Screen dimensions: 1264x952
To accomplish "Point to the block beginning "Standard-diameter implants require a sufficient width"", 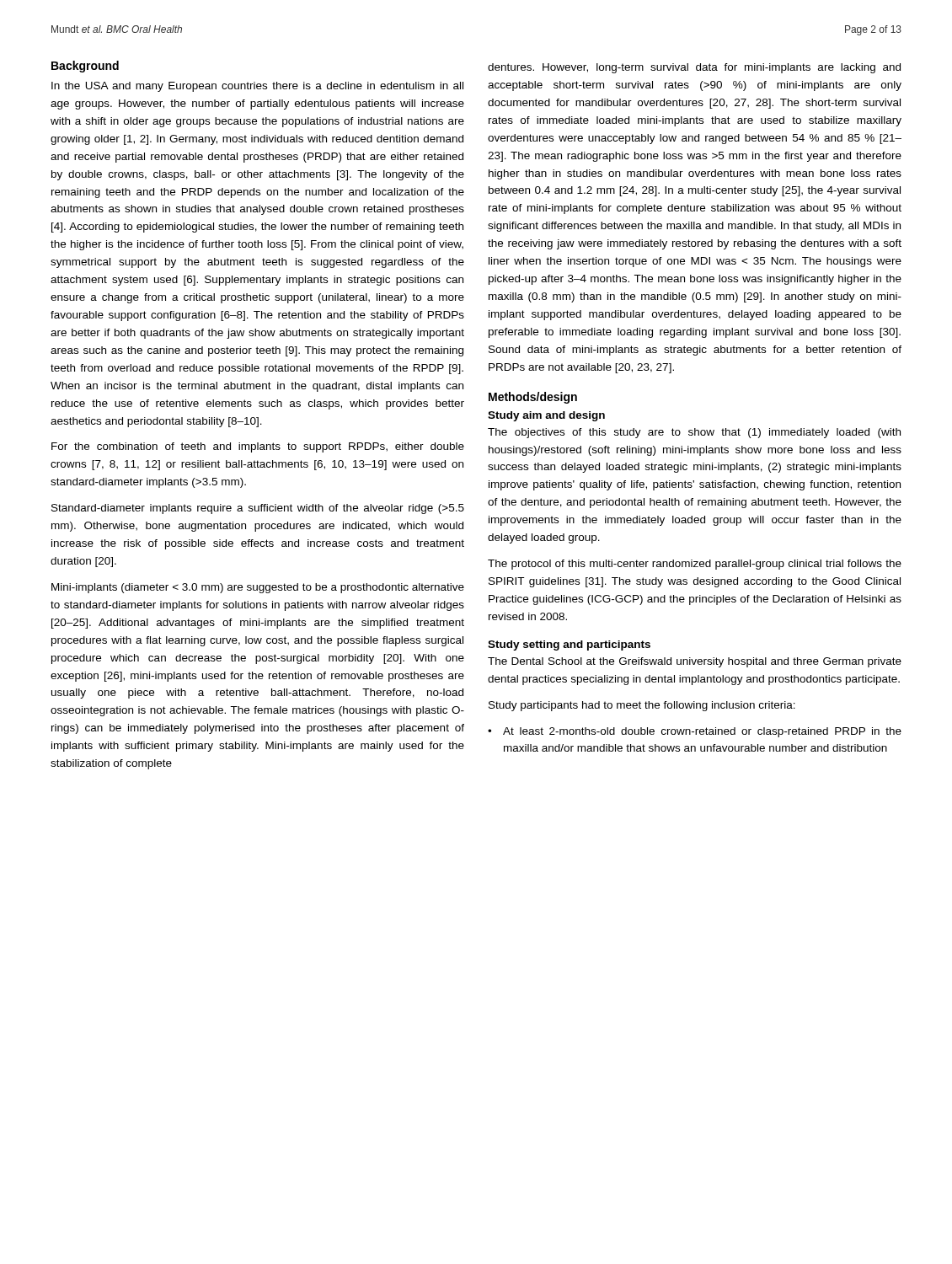I will [257, 534].
